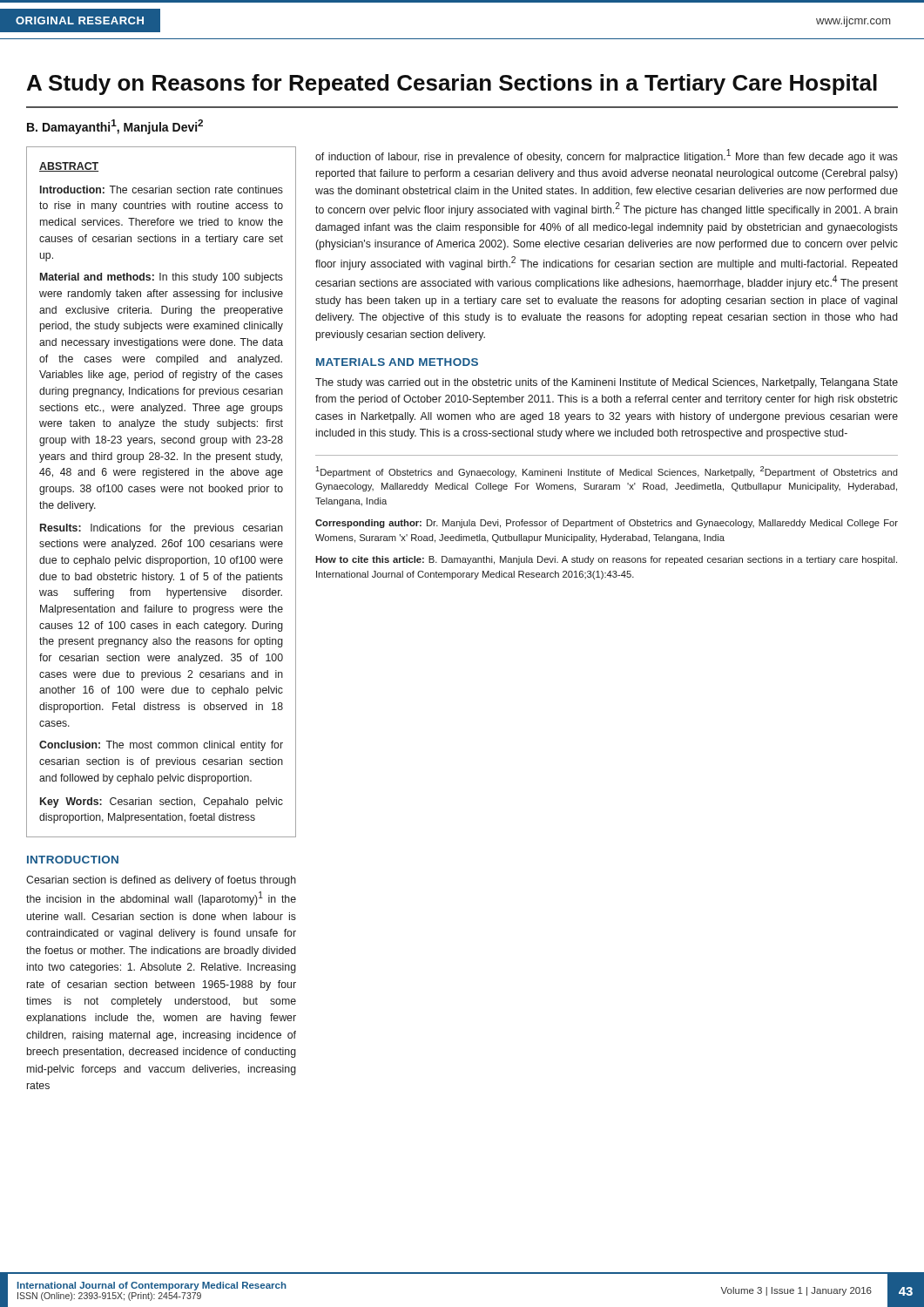Navigate to the passage starting "of induction of labour, rise"
The image size is (924, 1307).
[607, 244]
